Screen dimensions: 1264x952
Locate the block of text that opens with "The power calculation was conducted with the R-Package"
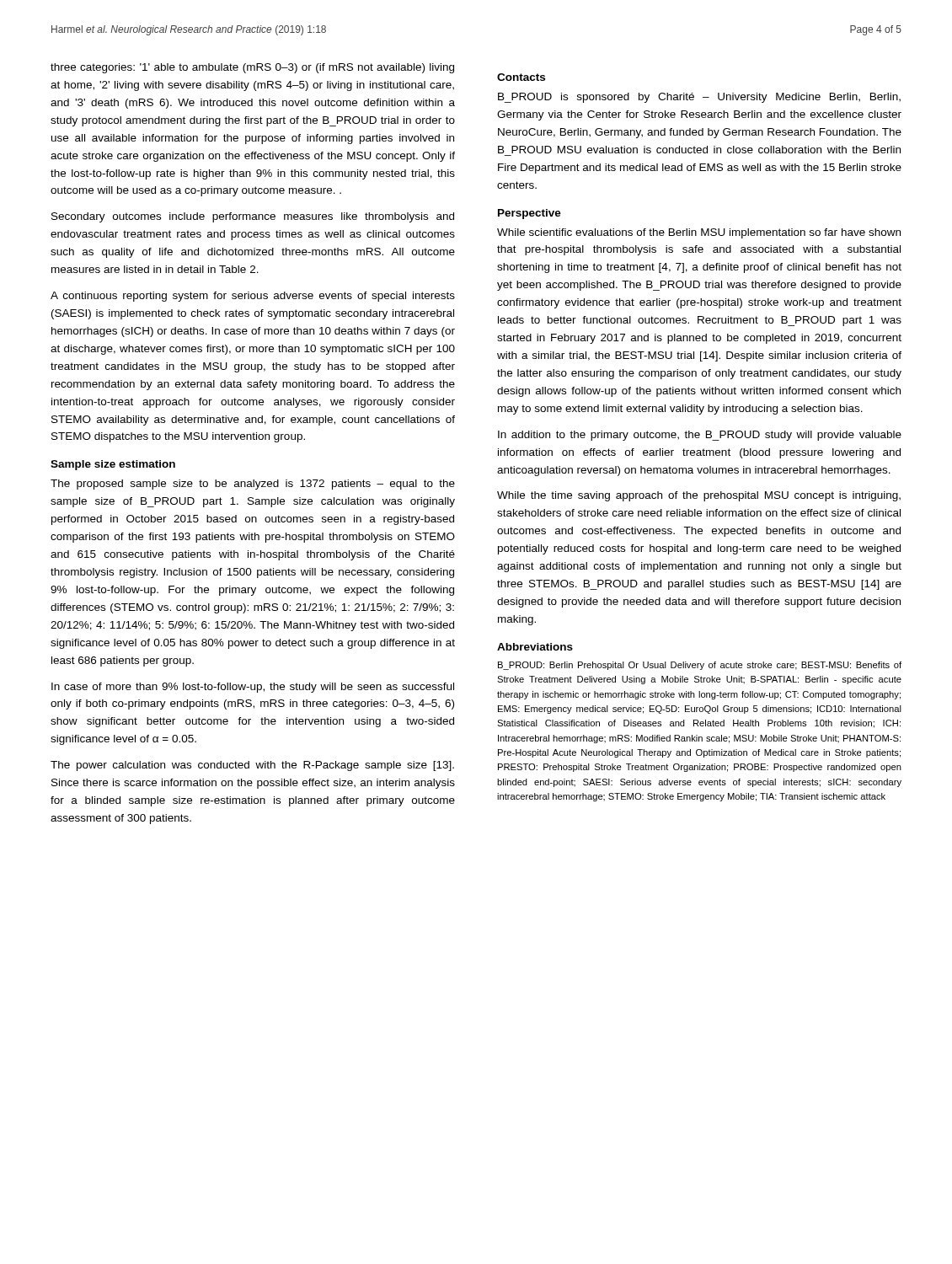point(253,792)
